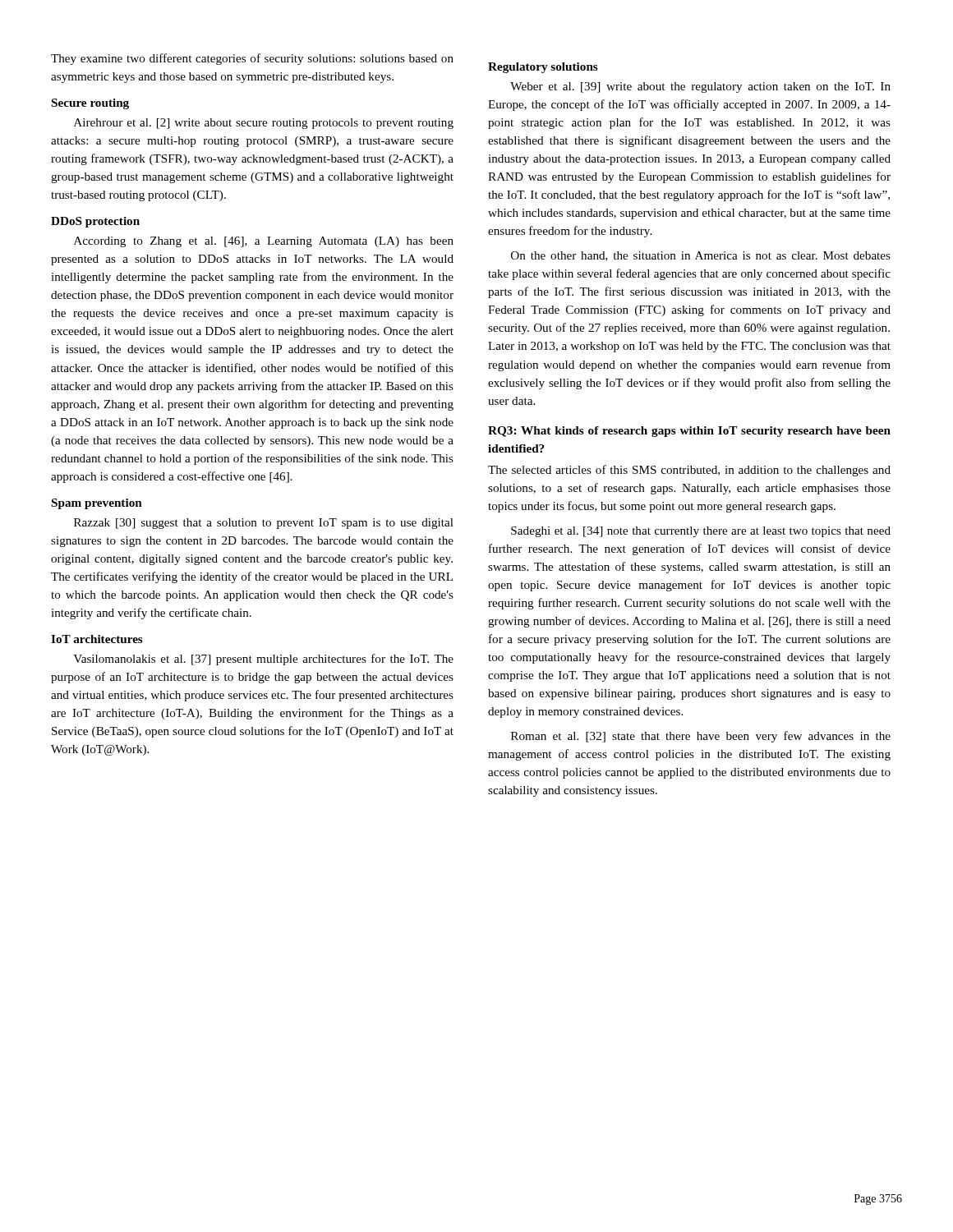The height and width of the screenshot is (1232, 953).
Task: Locate the text block that reads "Weber et al. [39] write about the"
Action: click(x=689, y=159)
